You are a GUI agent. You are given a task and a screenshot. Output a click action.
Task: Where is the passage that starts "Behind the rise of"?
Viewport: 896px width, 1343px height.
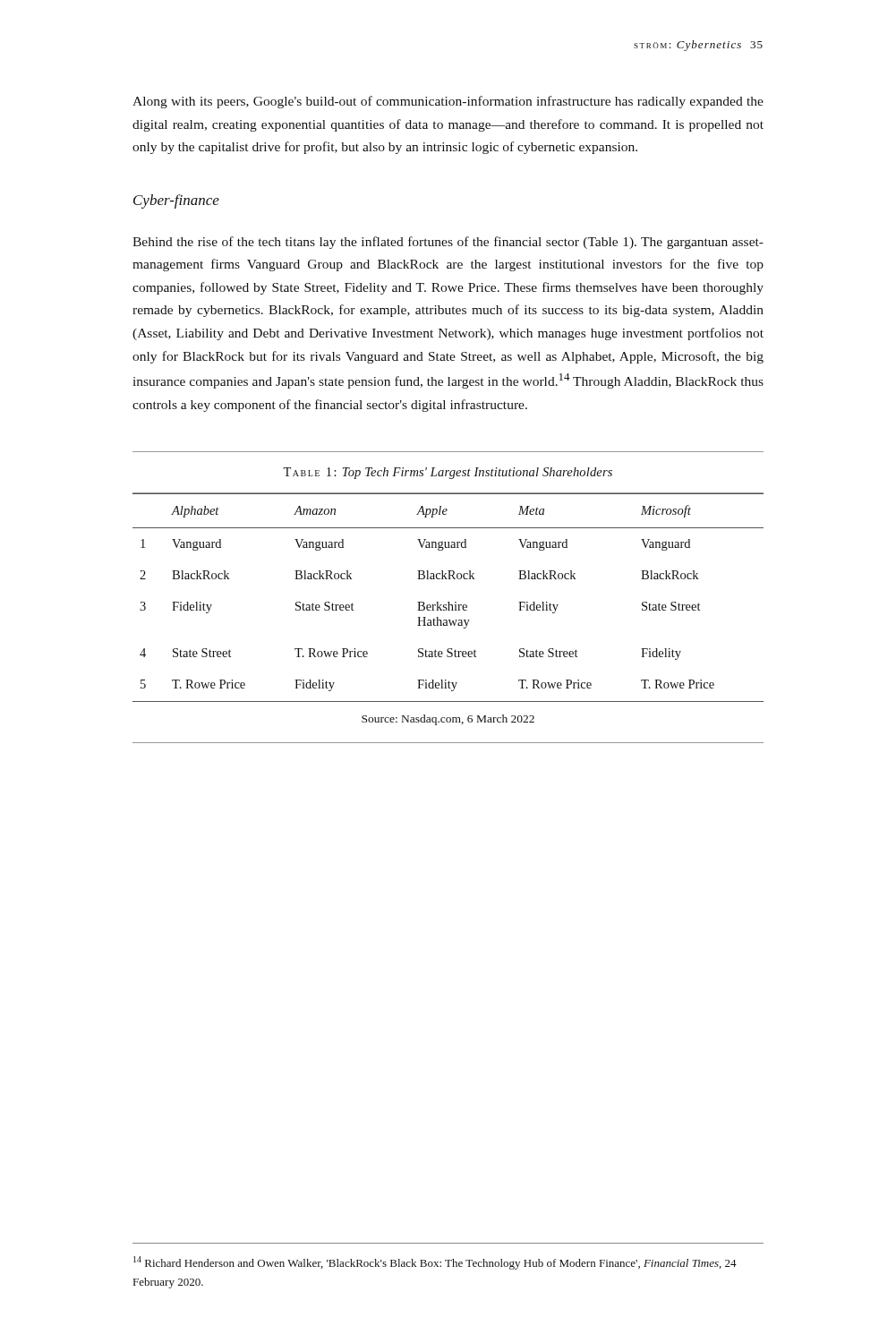click(x=448, y=323)
